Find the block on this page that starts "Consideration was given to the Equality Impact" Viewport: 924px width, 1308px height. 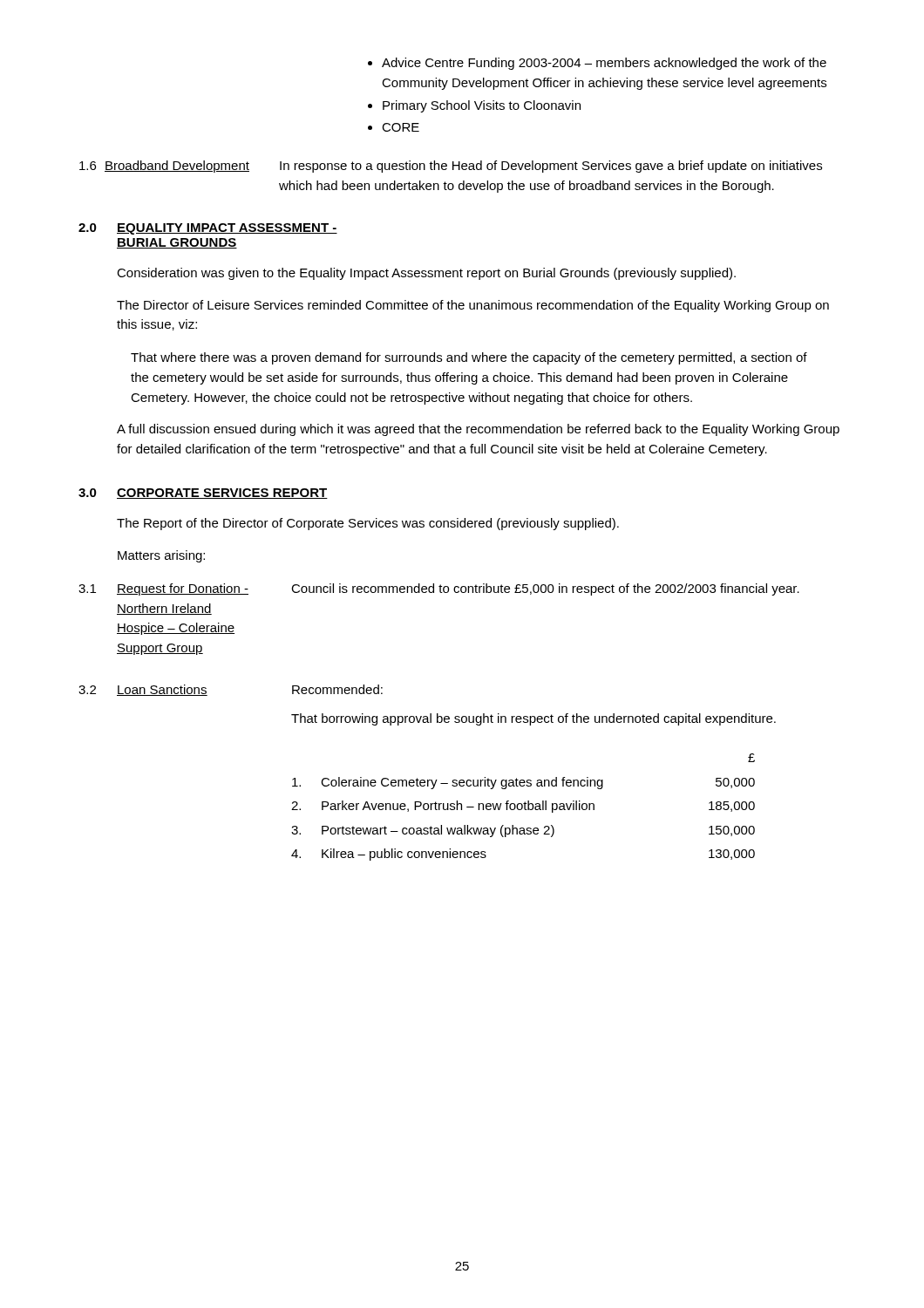pyautogui.click(x=427, y=273)
